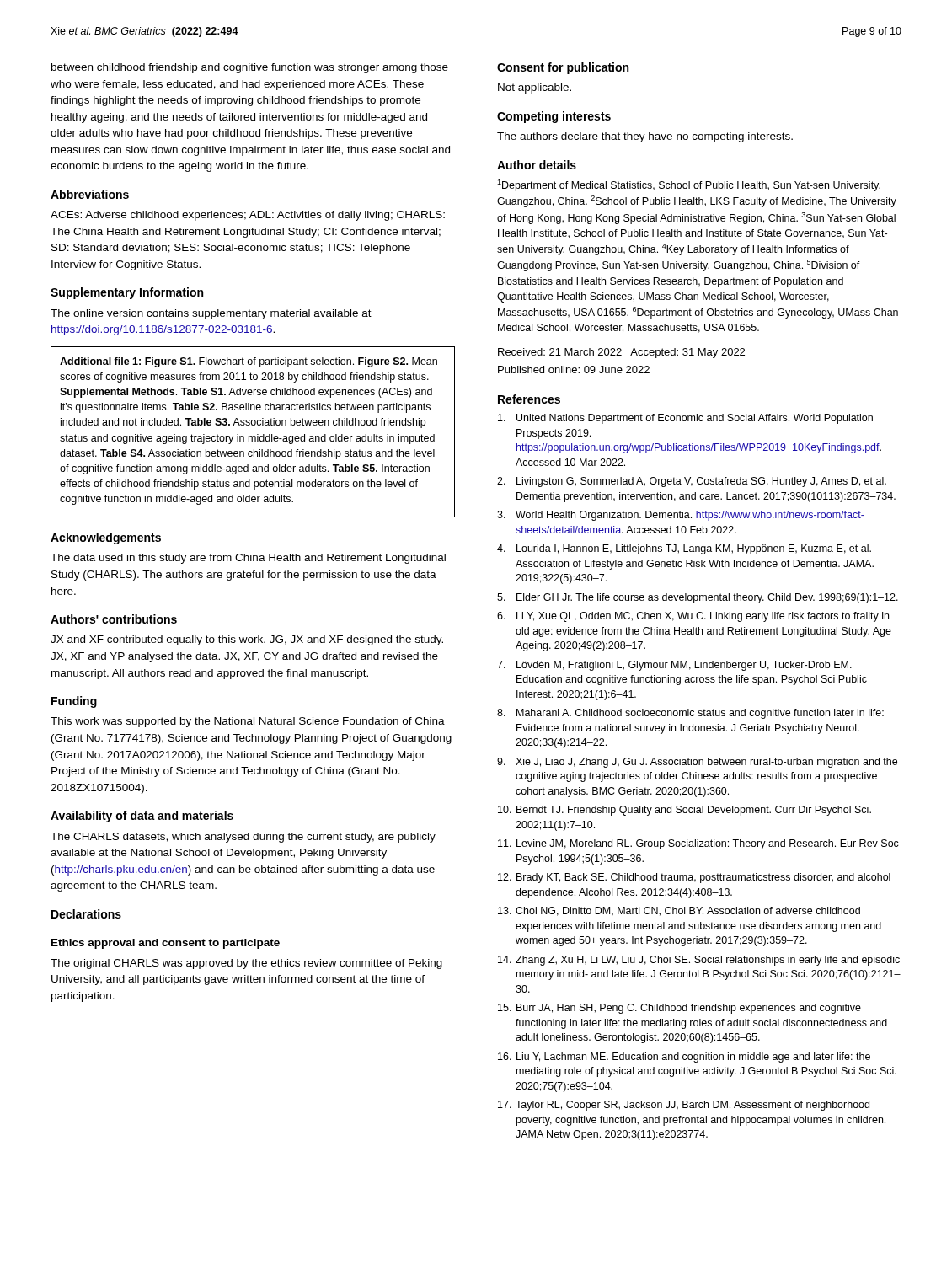Select the text block starting "15. Burr JA, Han SH,"
The image size is (952, 1264).
pyautogui.click(x=699, y=1023)
